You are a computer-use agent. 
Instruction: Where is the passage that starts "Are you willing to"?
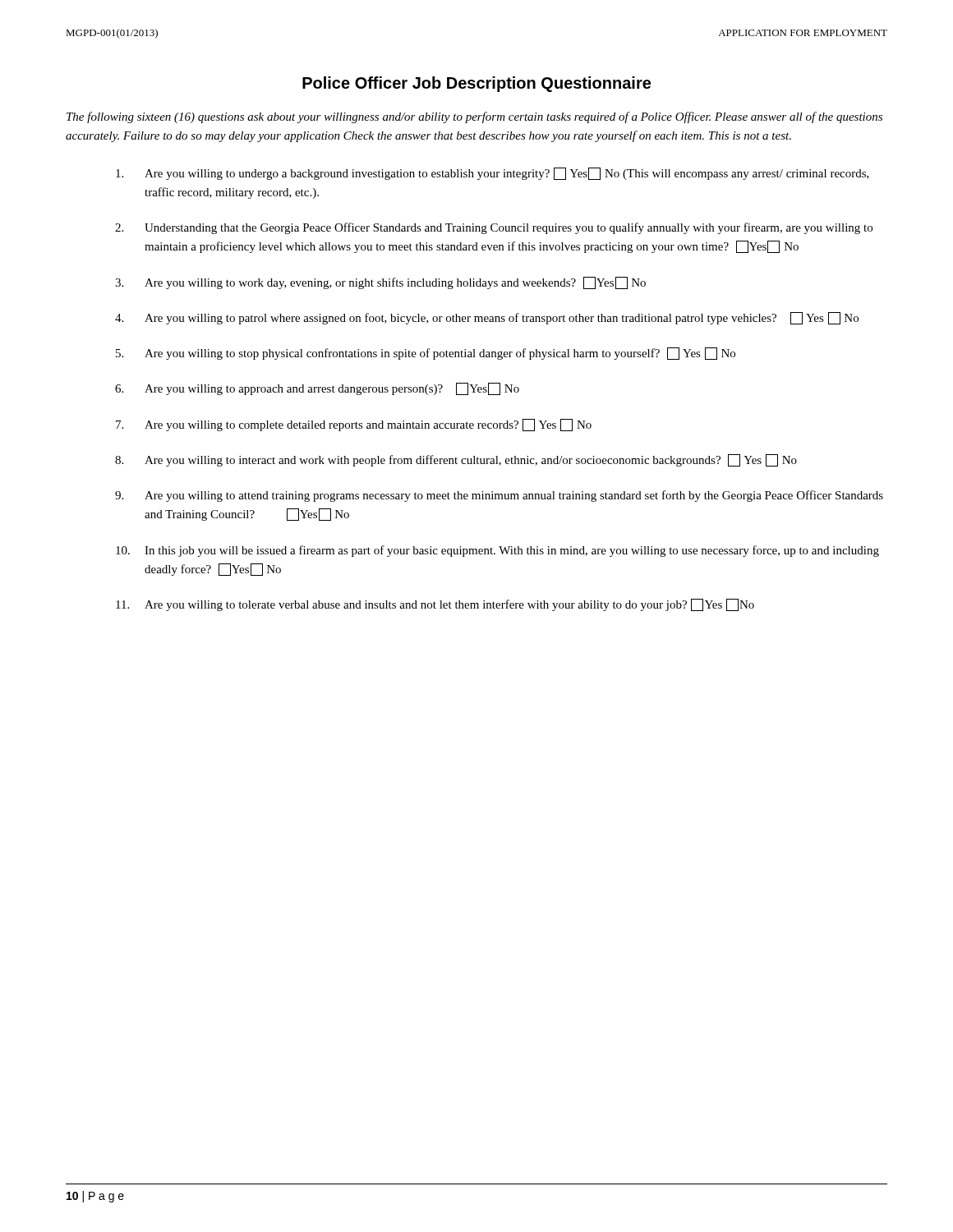coord(501,183)
